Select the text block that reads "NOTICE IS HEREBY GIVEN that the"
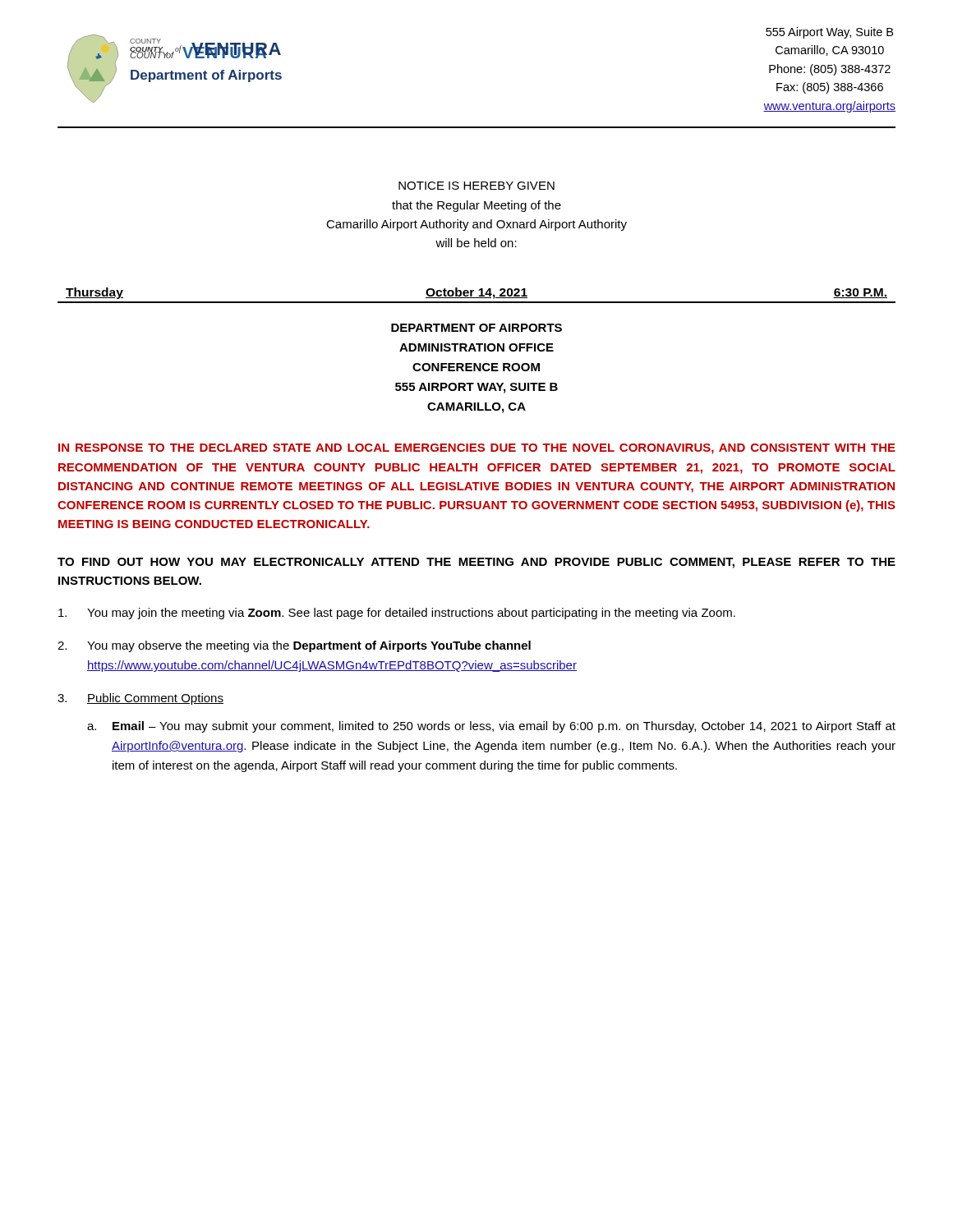 [x=476, y=214]
